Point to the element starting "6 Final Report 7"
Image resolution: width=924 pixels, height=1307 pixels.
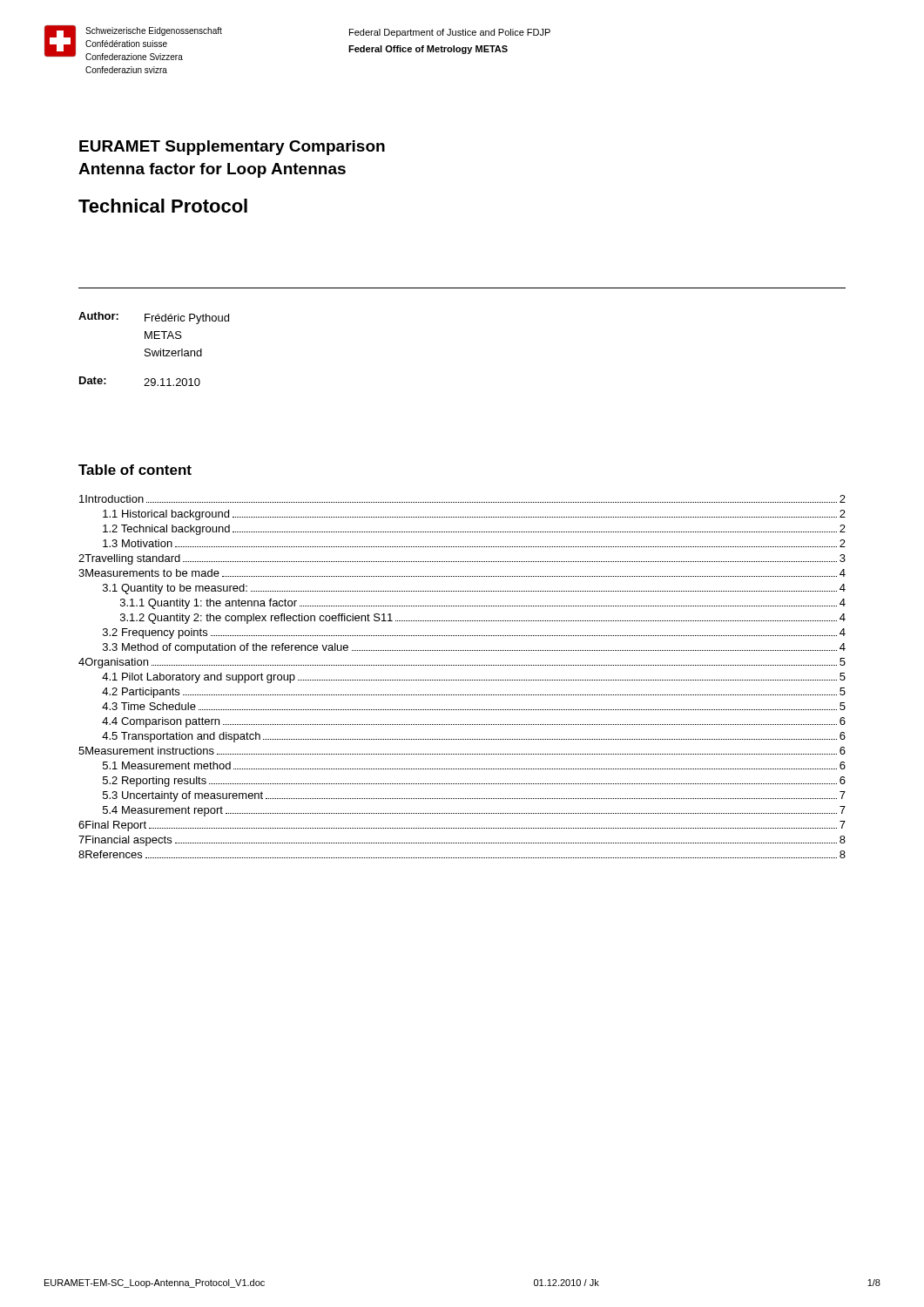click(x=462, y=825)
